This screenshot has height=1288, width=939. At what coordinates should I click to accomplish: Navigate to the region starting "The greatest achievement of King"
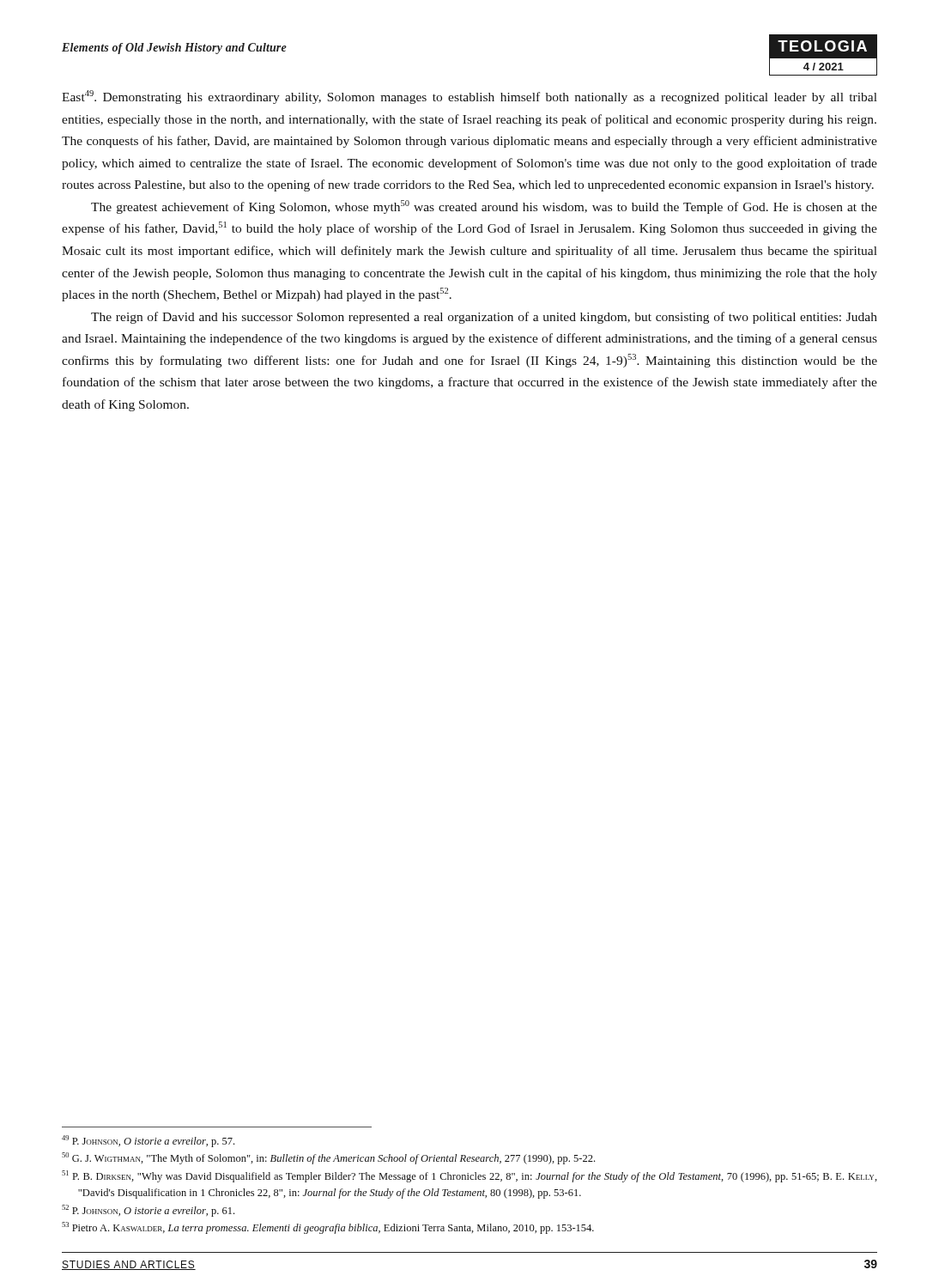(x=470, y=251)
